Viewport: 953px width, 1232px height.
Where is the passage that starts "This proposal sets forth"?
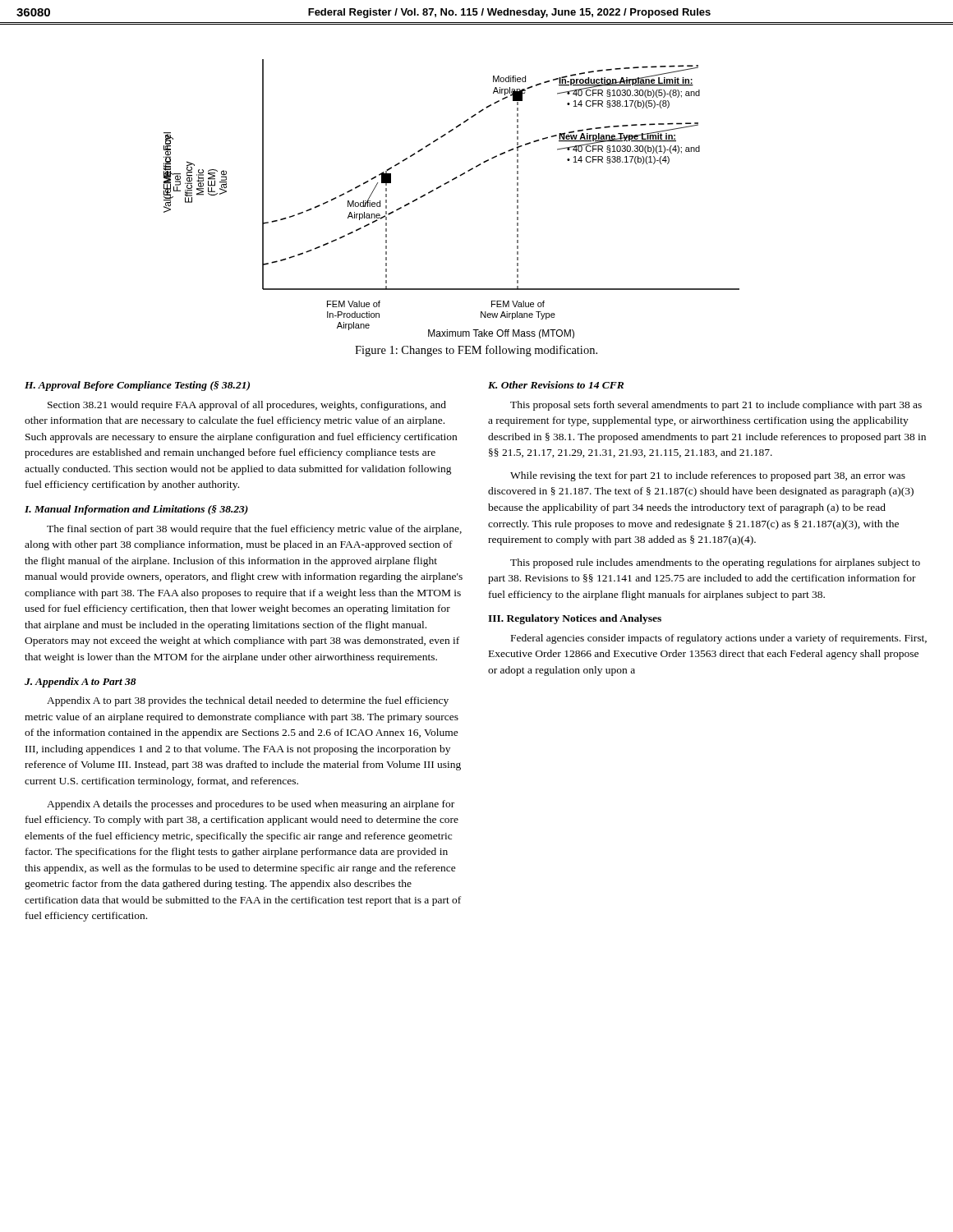707,428
